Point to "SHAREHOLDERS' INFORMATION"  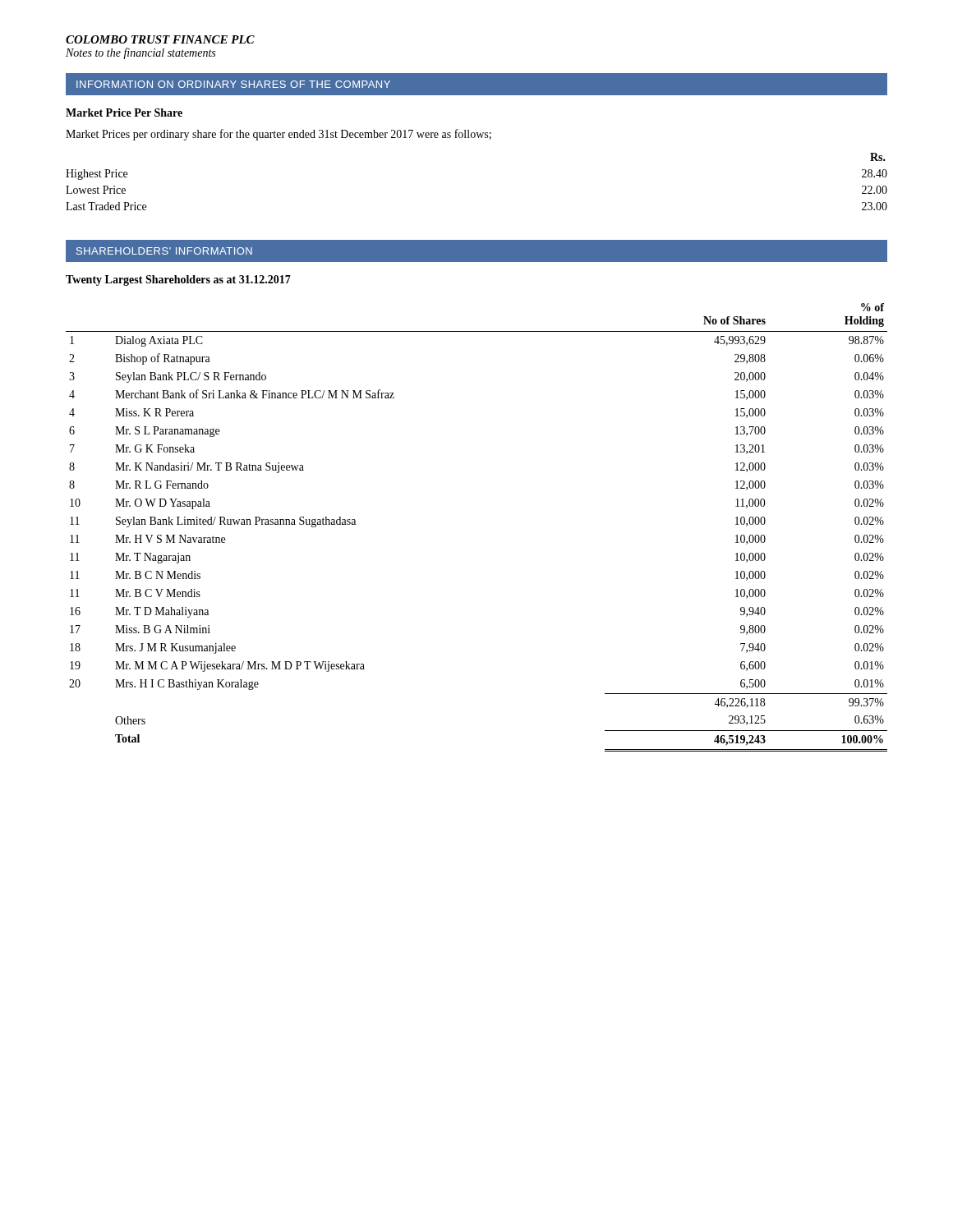coord(476,251)
